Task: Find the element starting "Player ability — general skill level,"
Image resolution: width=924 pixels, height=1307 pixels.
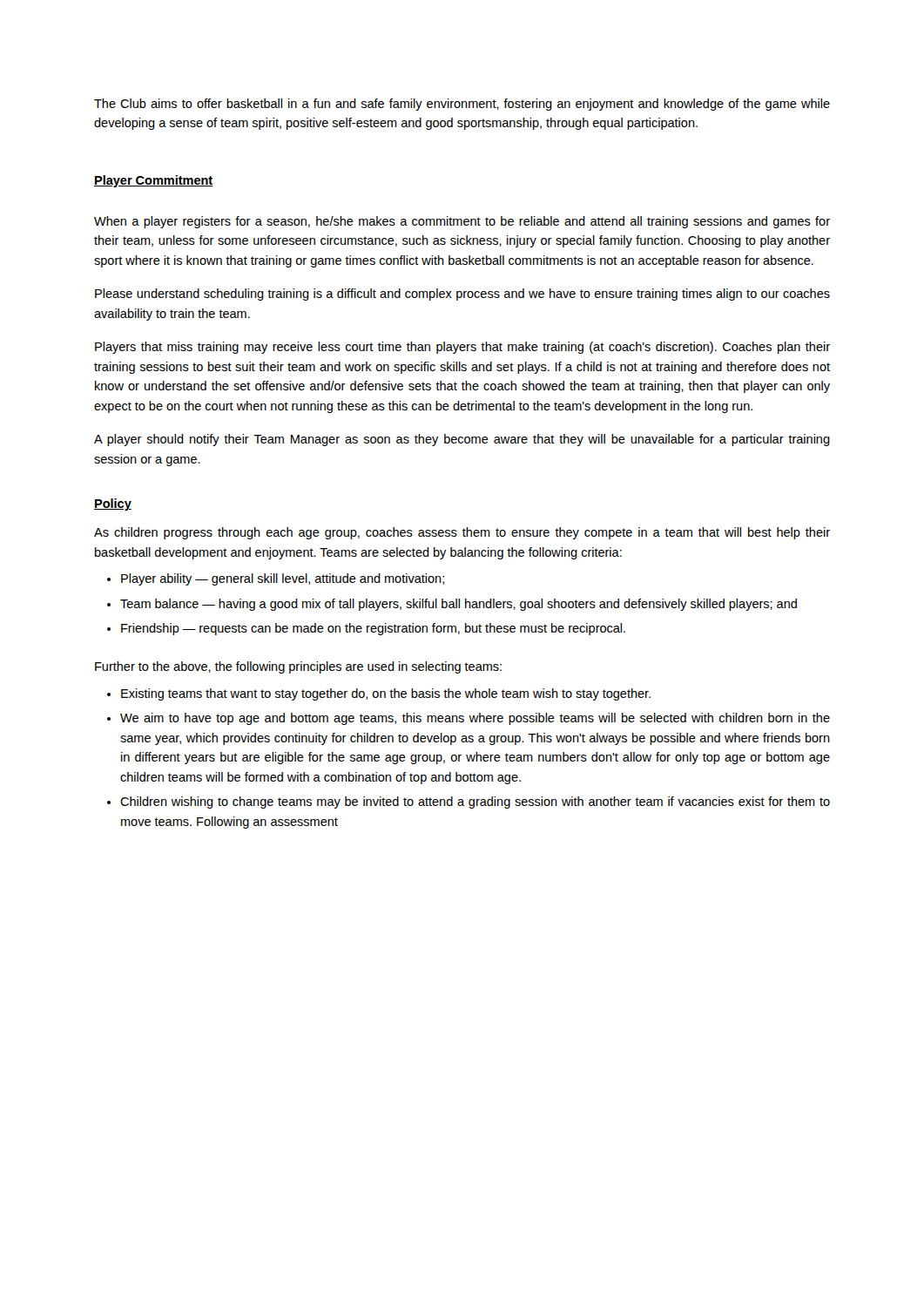Action: click(x=283, y=579)
